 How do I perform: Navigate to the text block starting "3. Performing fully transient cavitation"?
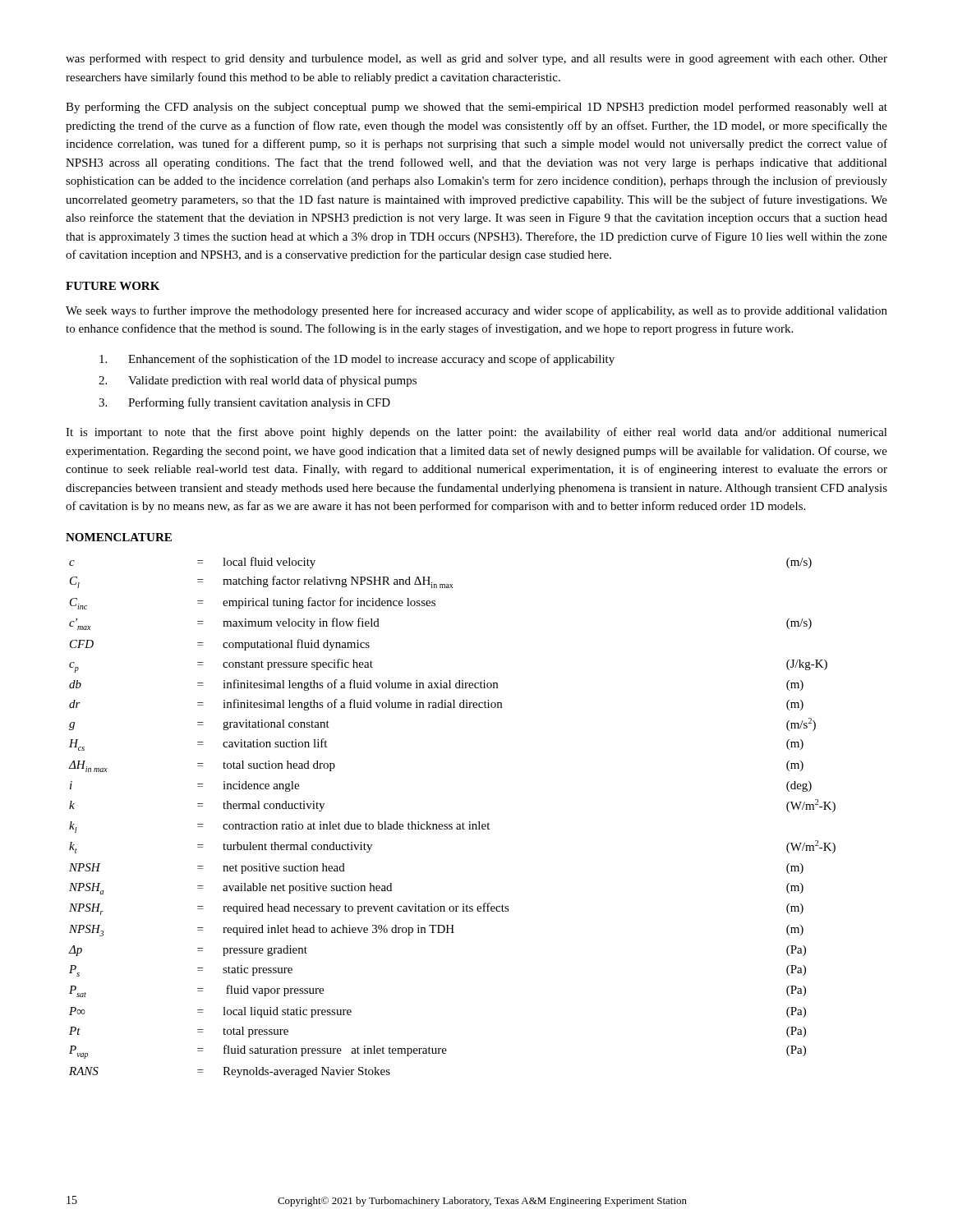(244, 403)
